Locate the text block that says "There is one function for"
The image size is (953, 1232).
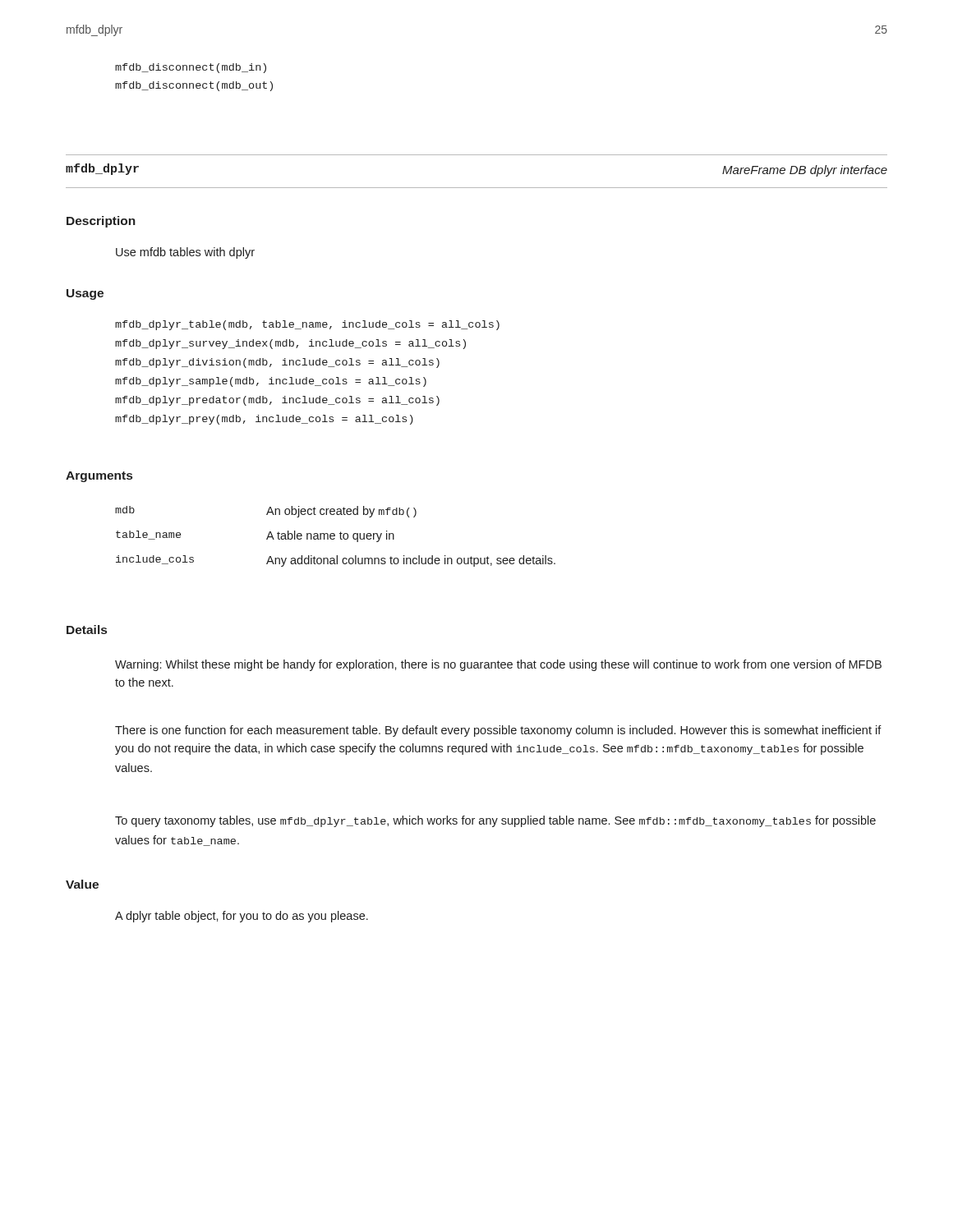pyautogui.click(x=501, y=749)
